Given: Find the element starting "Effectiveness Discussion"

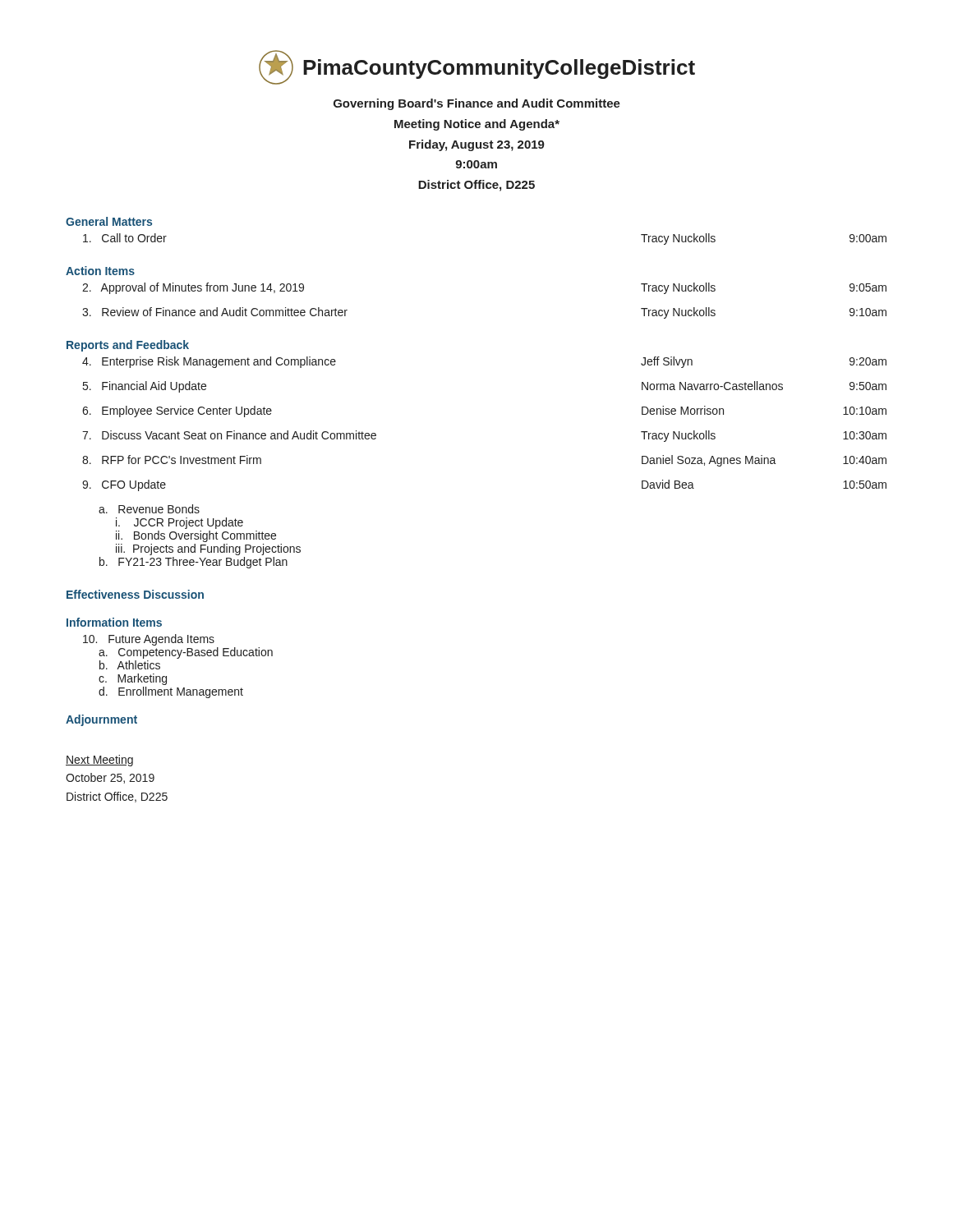Looking at the screenshot, I should (x=135, y=594).
